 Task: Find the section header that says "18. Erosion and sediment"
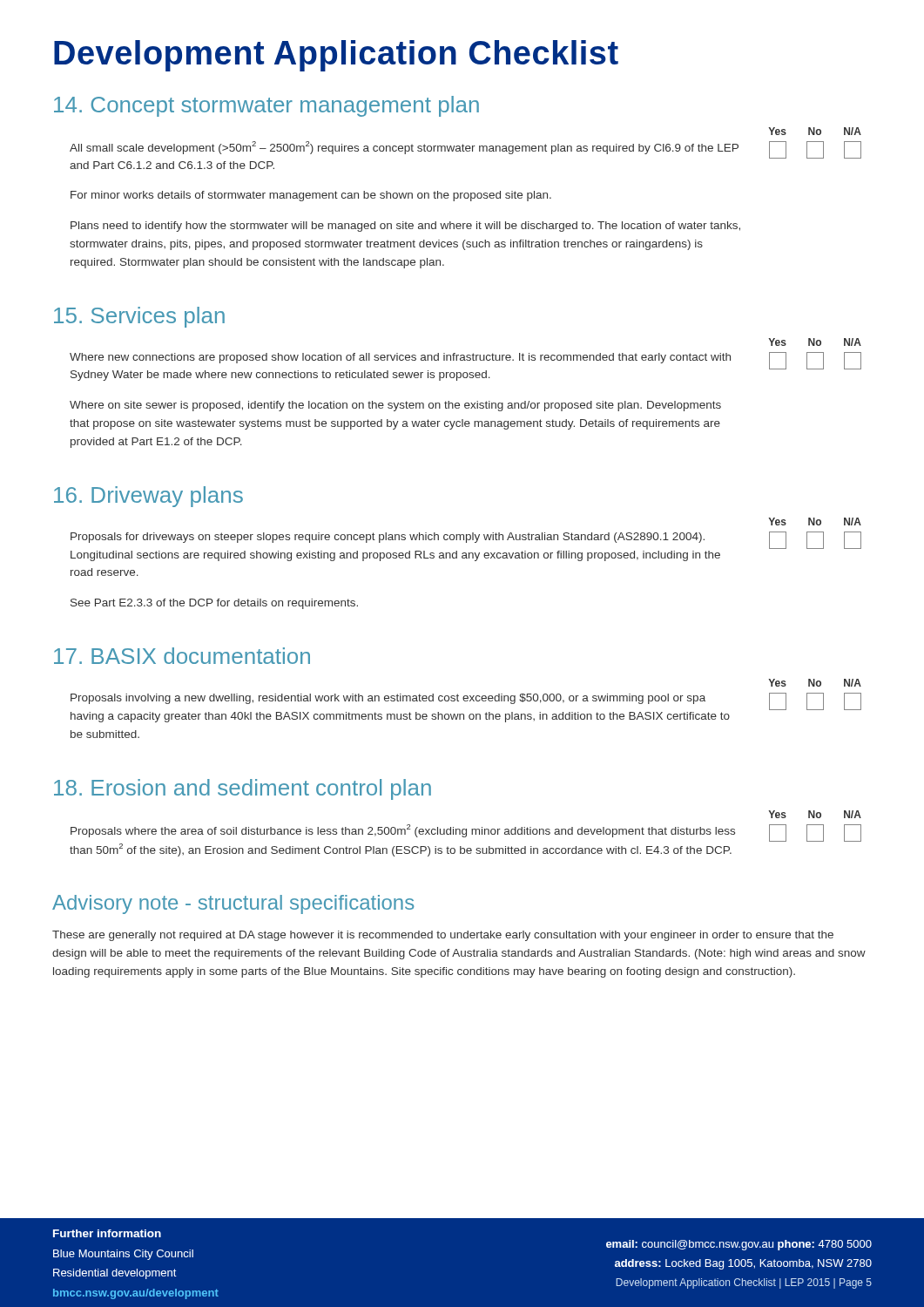pos(243,789)
